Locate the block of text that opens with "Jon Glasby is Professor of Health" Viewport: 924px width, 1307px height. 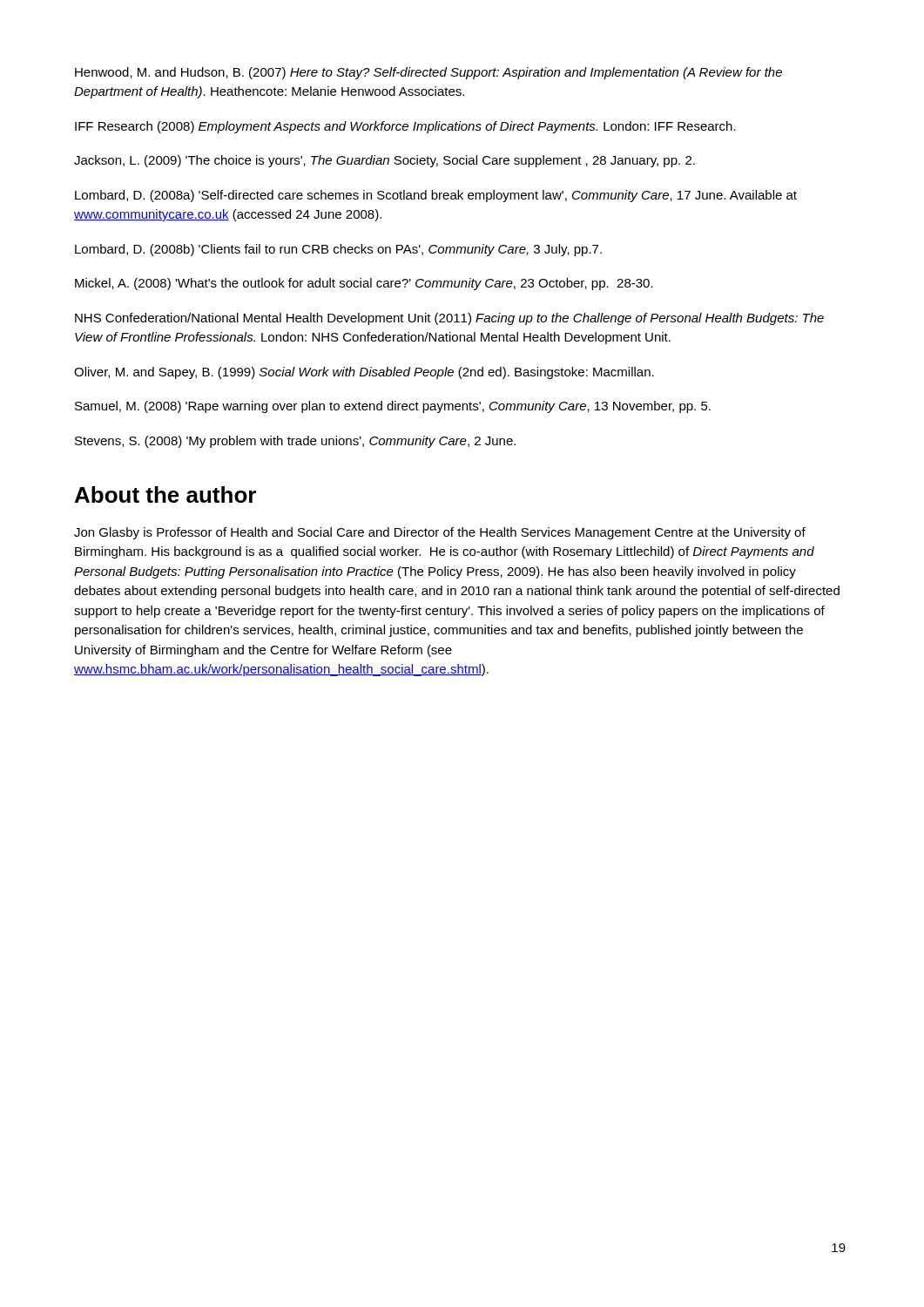coord(457,600)
